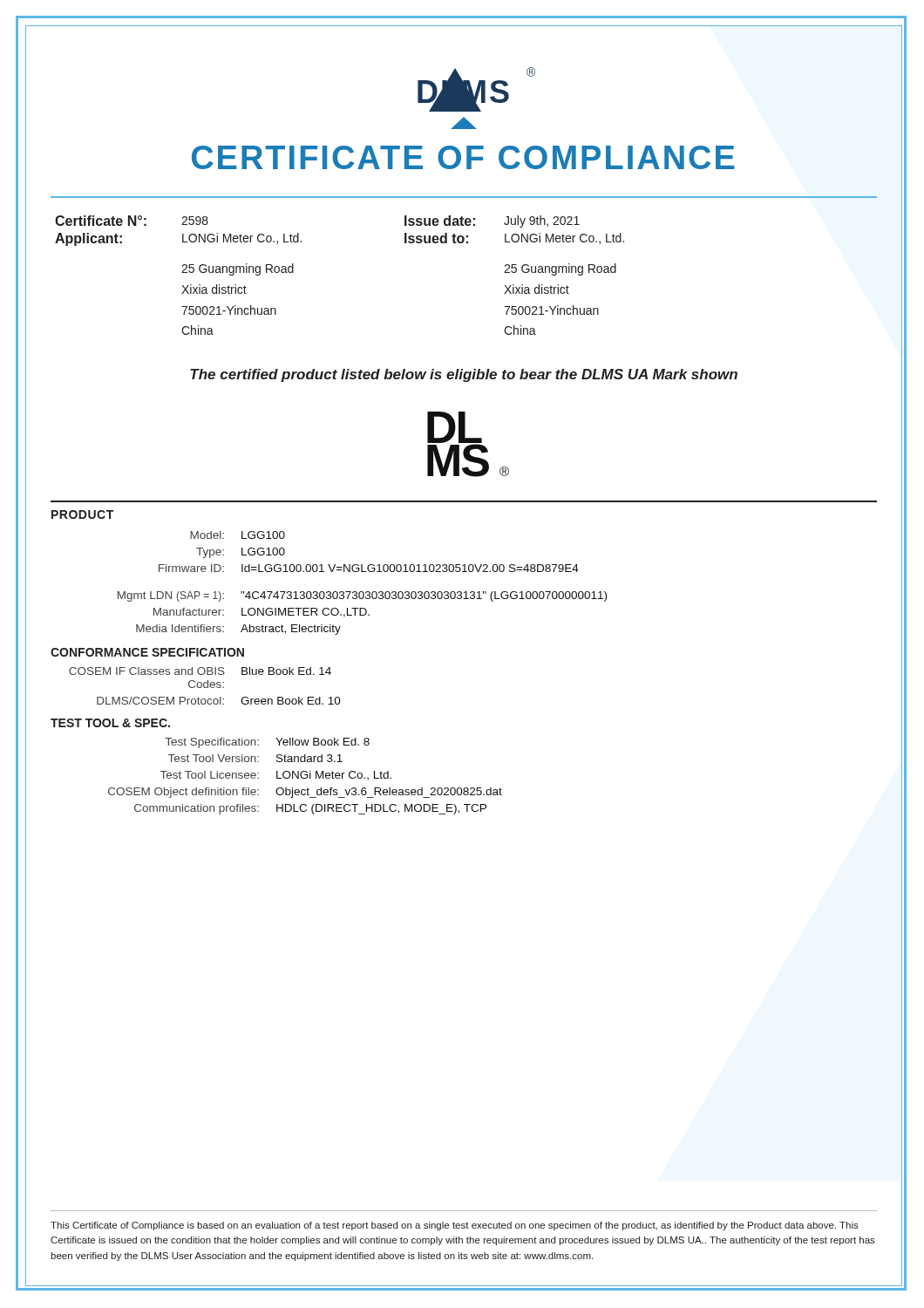Click on the table containing "Id=LGG100.001 V=NGLG100010110230510V2.00 S=48D879E4"

click(464, 582)
